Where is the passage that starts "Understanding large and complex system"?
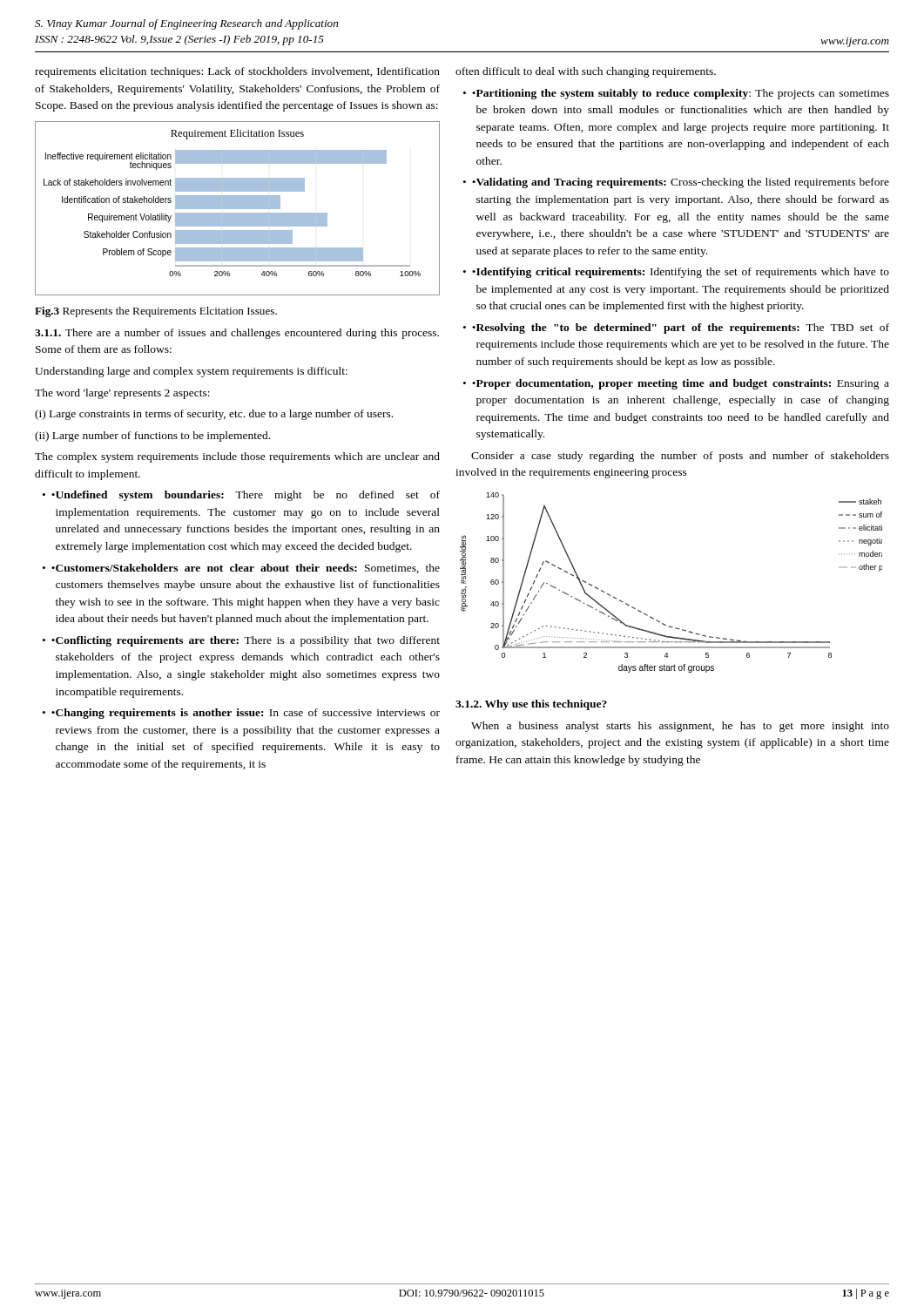This screenshot has width=924, height=1307. click(x=237, y=422)
